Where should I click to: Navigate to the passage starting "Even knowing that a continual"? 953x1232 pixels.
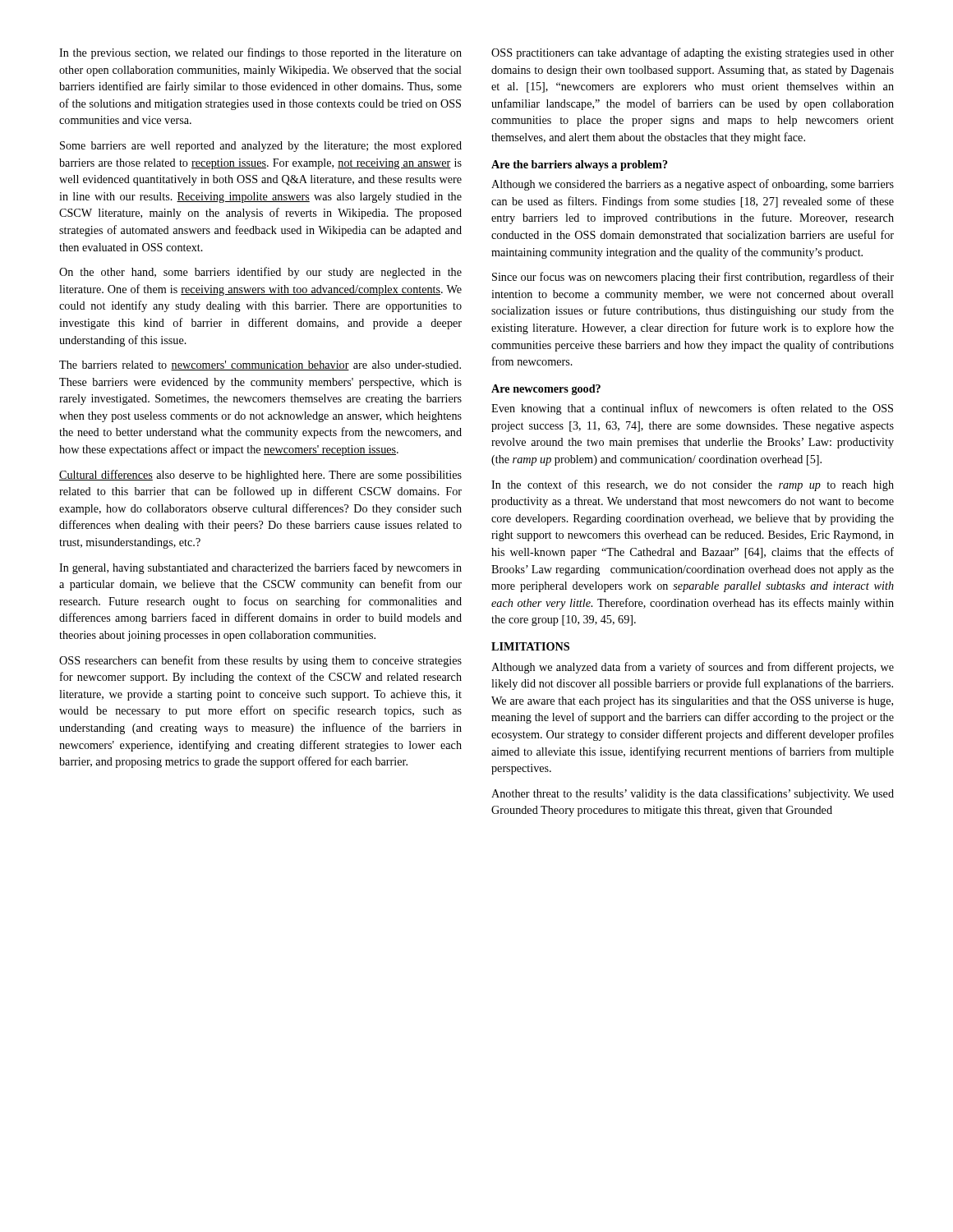693,434
